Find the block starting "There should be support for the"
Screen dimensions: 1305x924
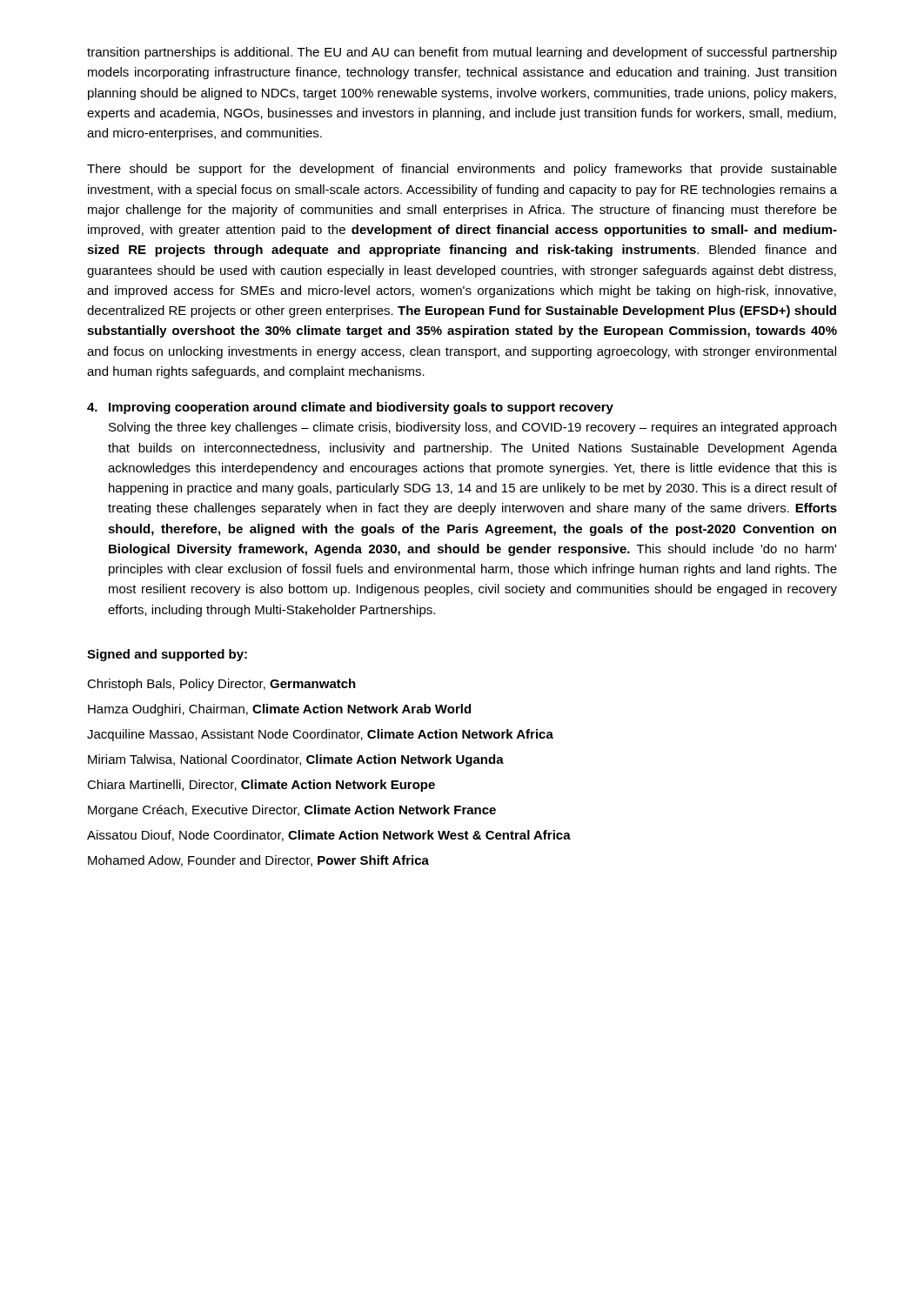click(462, 270)
